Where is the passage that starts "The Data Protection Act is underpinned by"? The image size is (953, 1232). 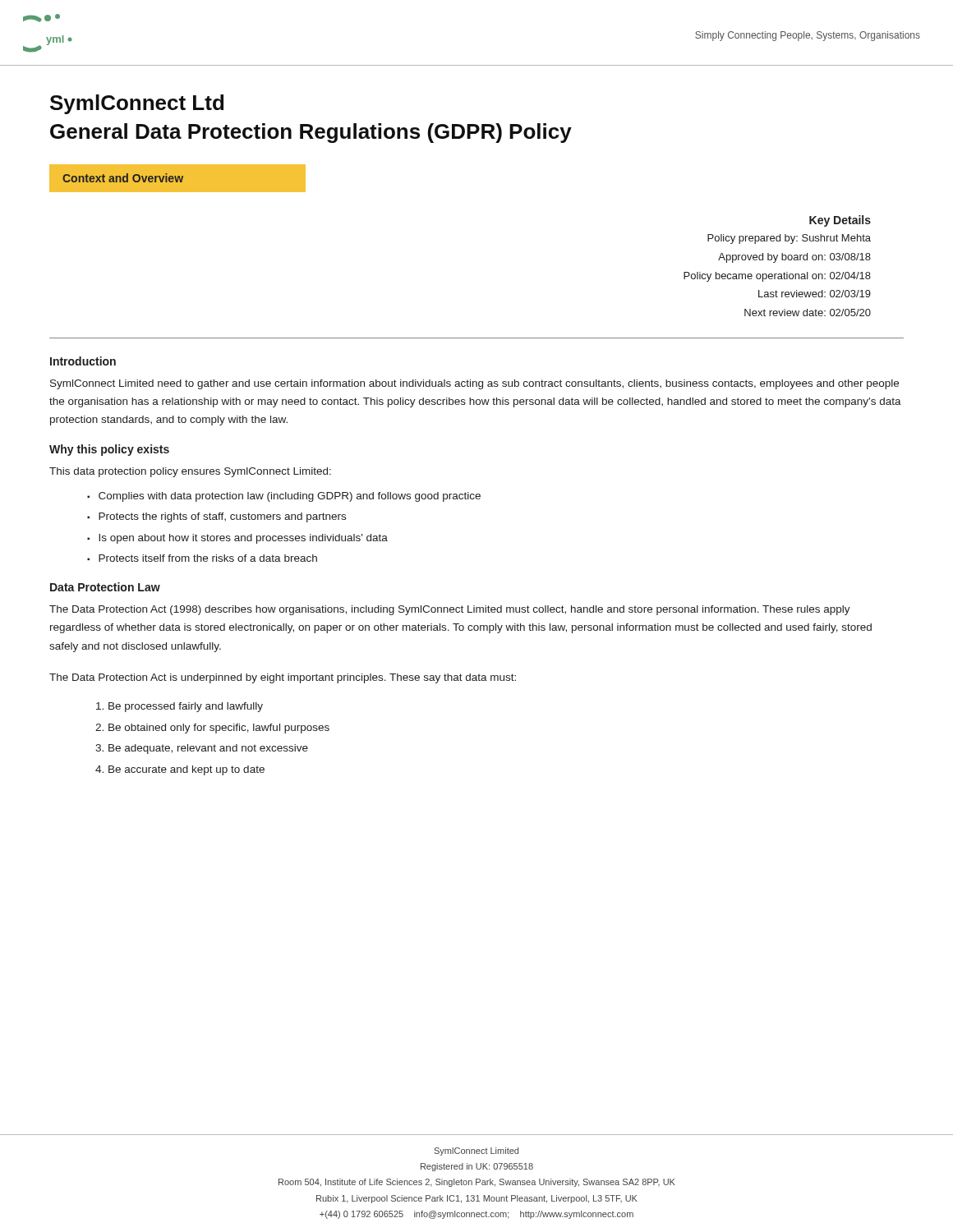(283, 677)
